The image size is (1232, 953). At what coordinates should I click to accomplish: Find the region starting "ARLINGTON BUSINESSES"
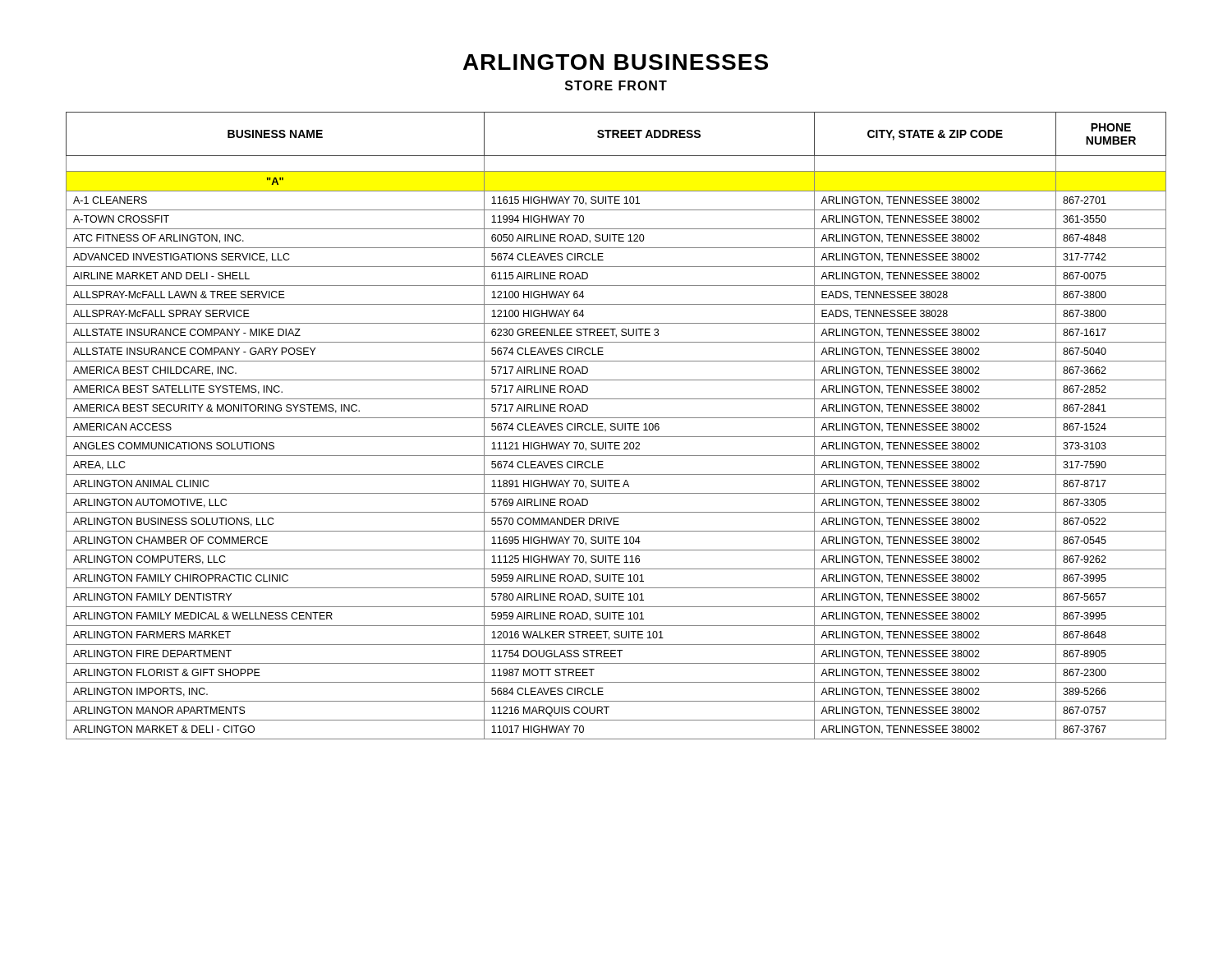pyautogui.click(x=616, y=62)
